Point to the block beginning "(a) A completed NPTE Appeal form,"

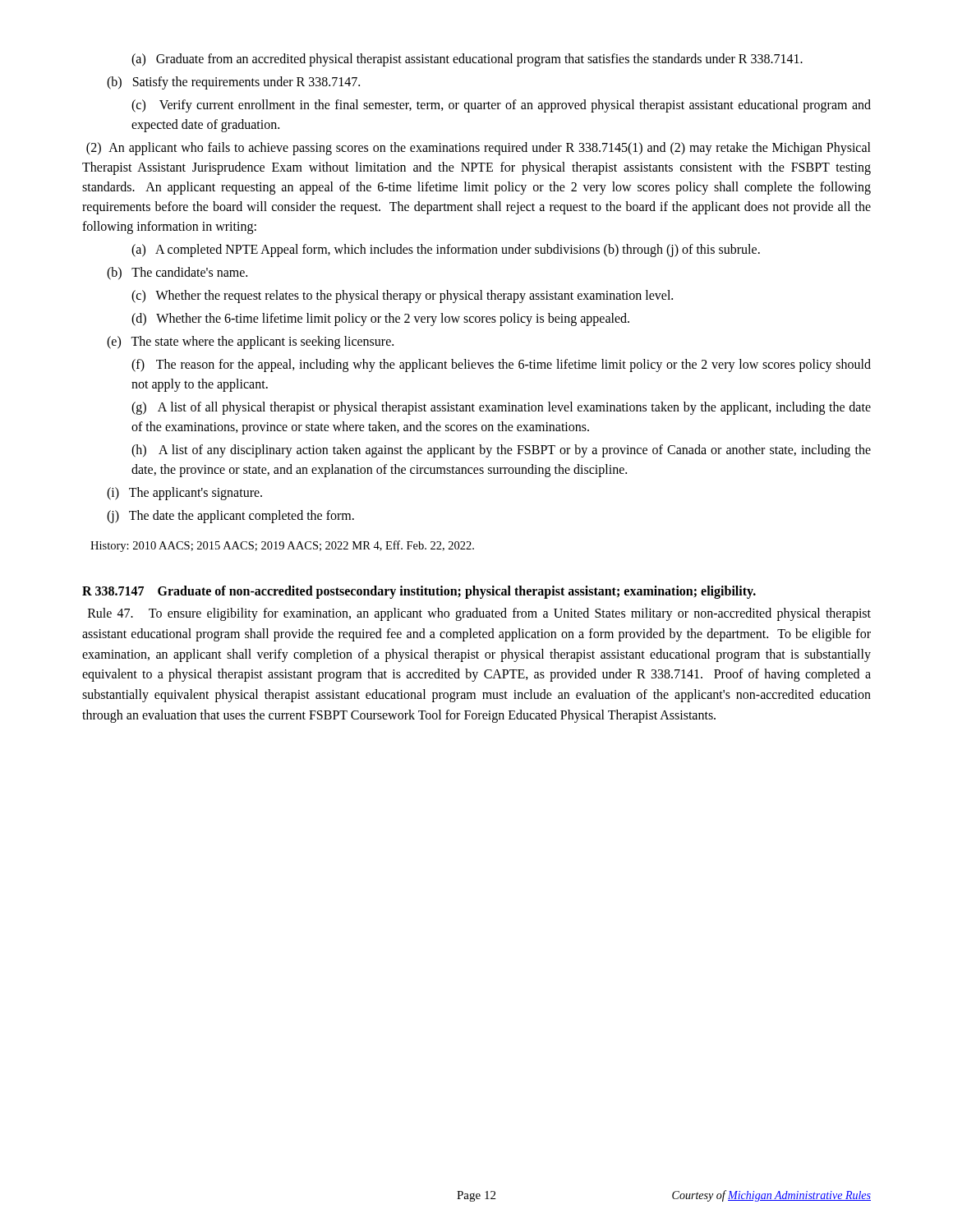[x=501, y=250]
